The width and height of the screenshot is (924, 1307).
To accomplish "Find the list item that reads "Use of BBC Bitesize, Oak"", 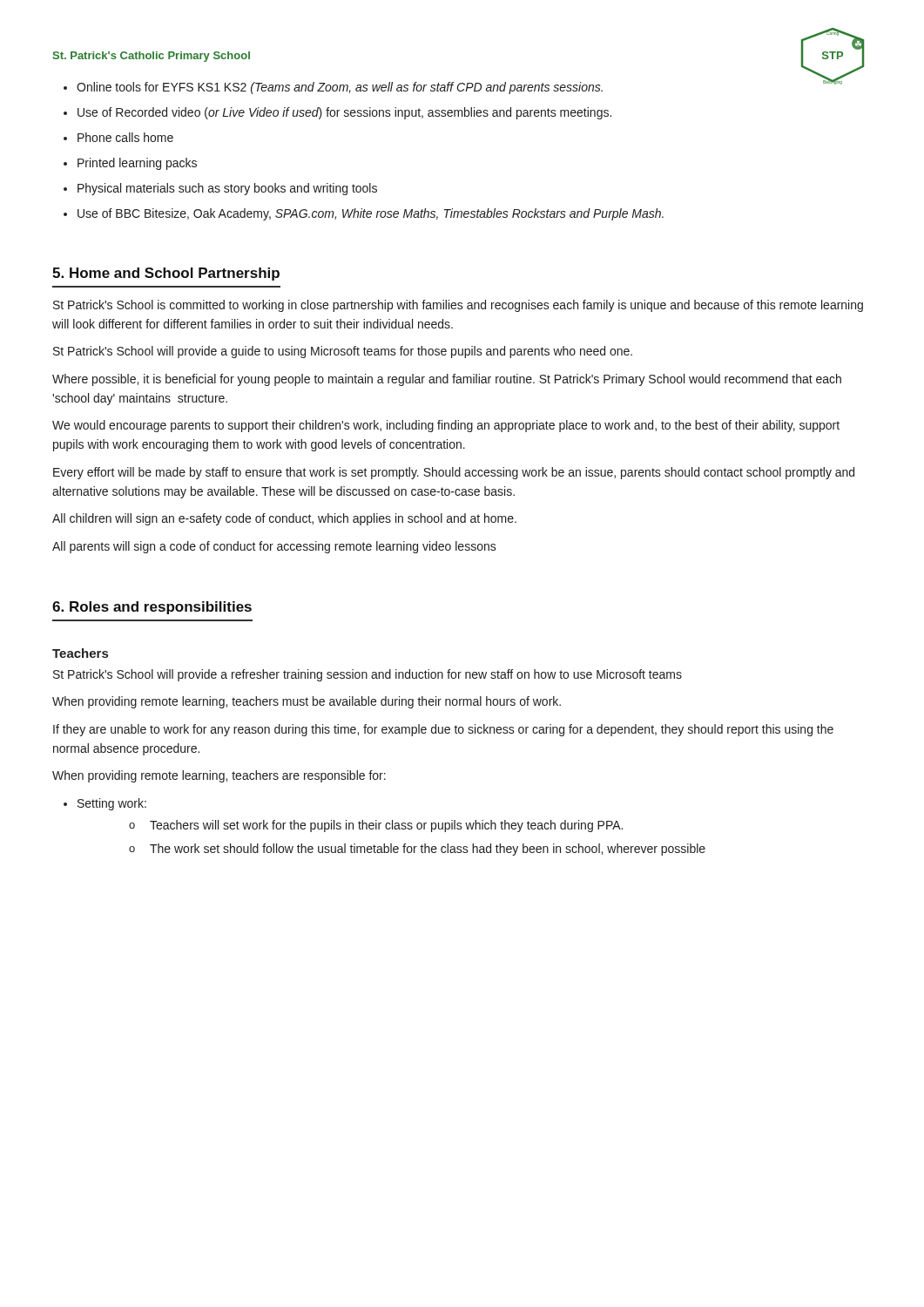I will point(371,213).
